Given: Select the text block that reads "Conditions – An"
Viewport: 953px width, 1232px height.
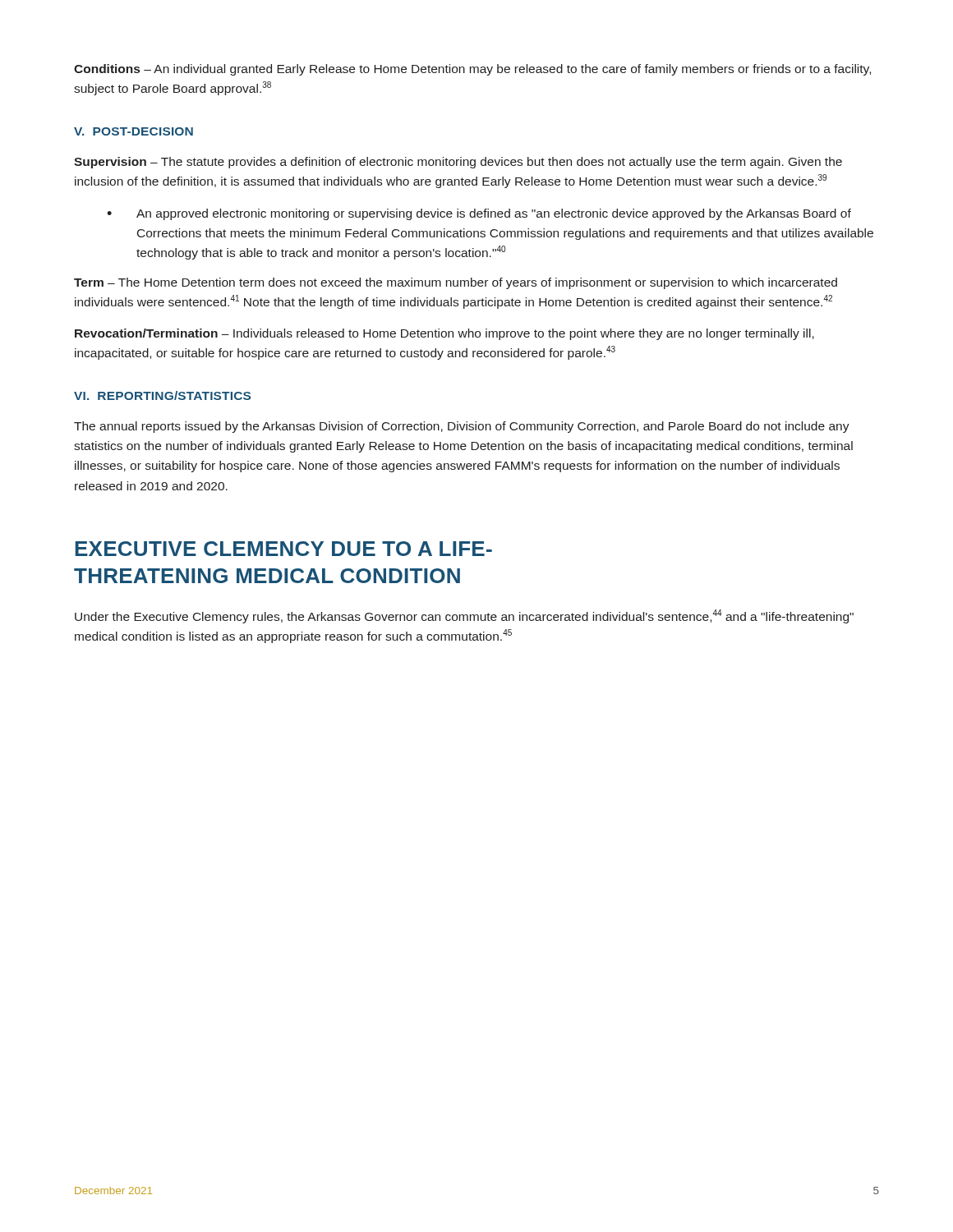Looking at the screenshot, I should pyautogui.click(x=473, y=78).
